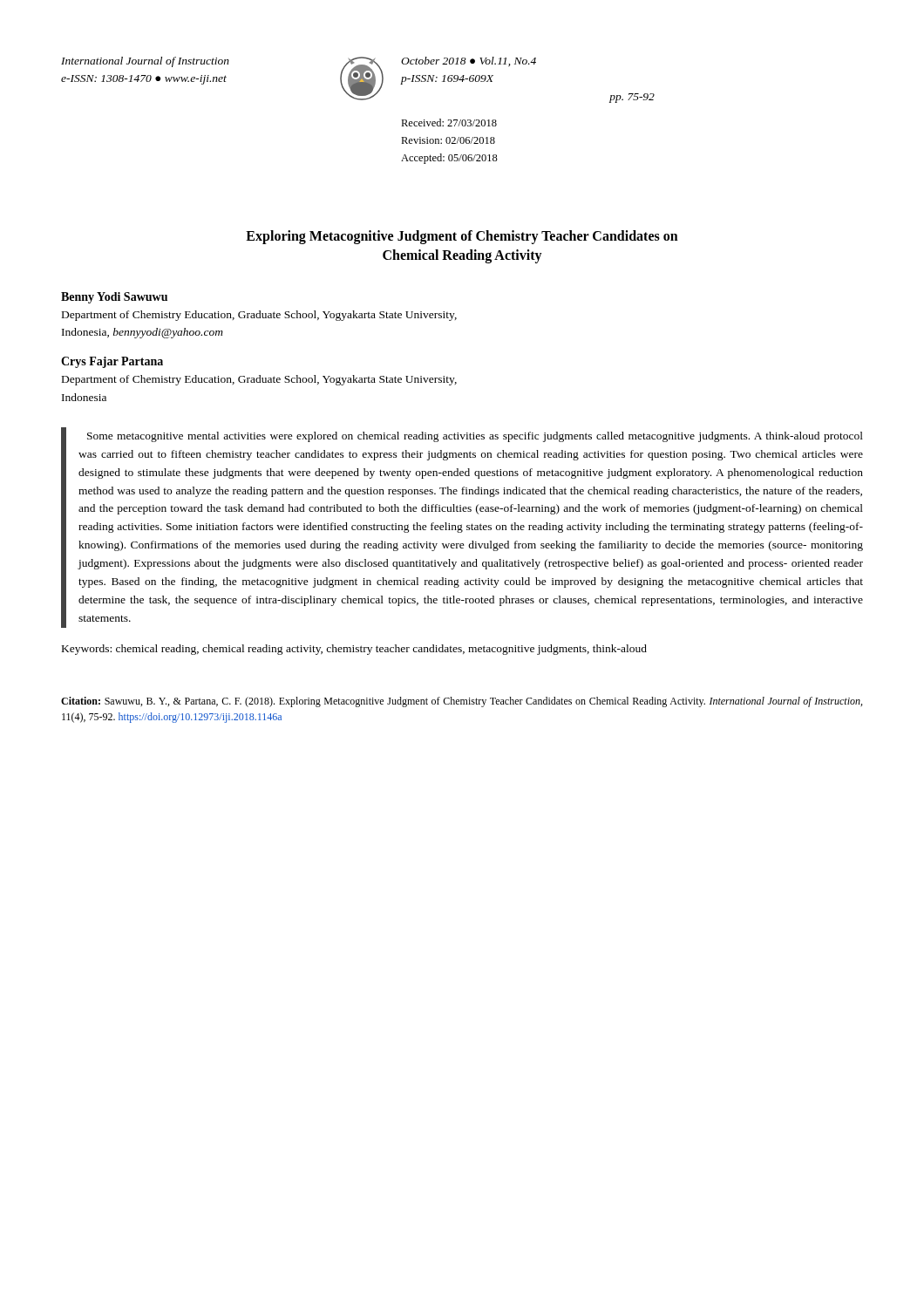Find the block starting "Some metacognitive mental activities were explored"
Screen dimensions: 1308x924
471,527
